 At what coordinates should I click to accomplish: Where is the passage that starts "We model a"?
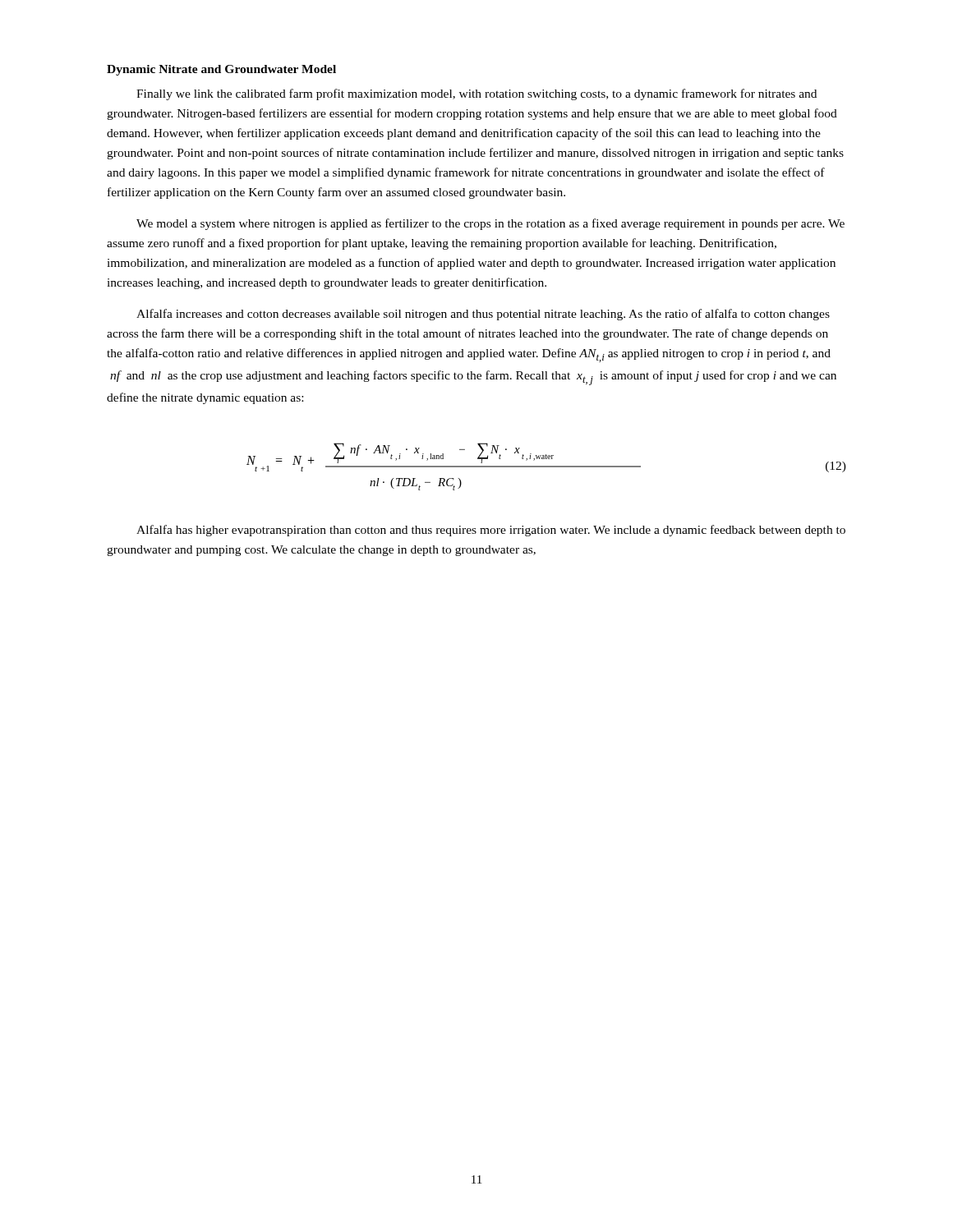(x=476, y=253)
